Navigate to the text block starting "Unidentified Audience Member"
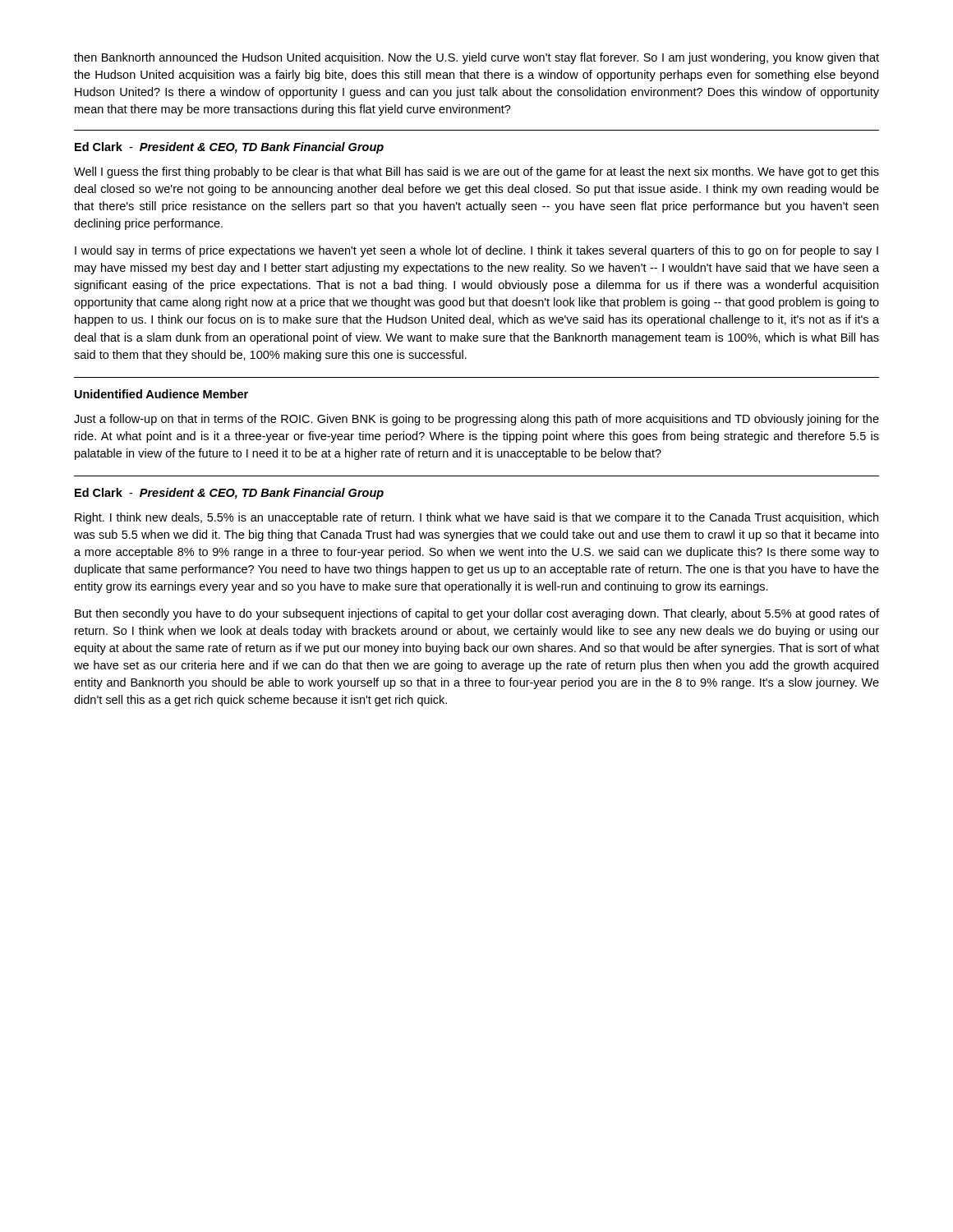The height and width of the screenshot is (1232, 953). pos(161,394)
